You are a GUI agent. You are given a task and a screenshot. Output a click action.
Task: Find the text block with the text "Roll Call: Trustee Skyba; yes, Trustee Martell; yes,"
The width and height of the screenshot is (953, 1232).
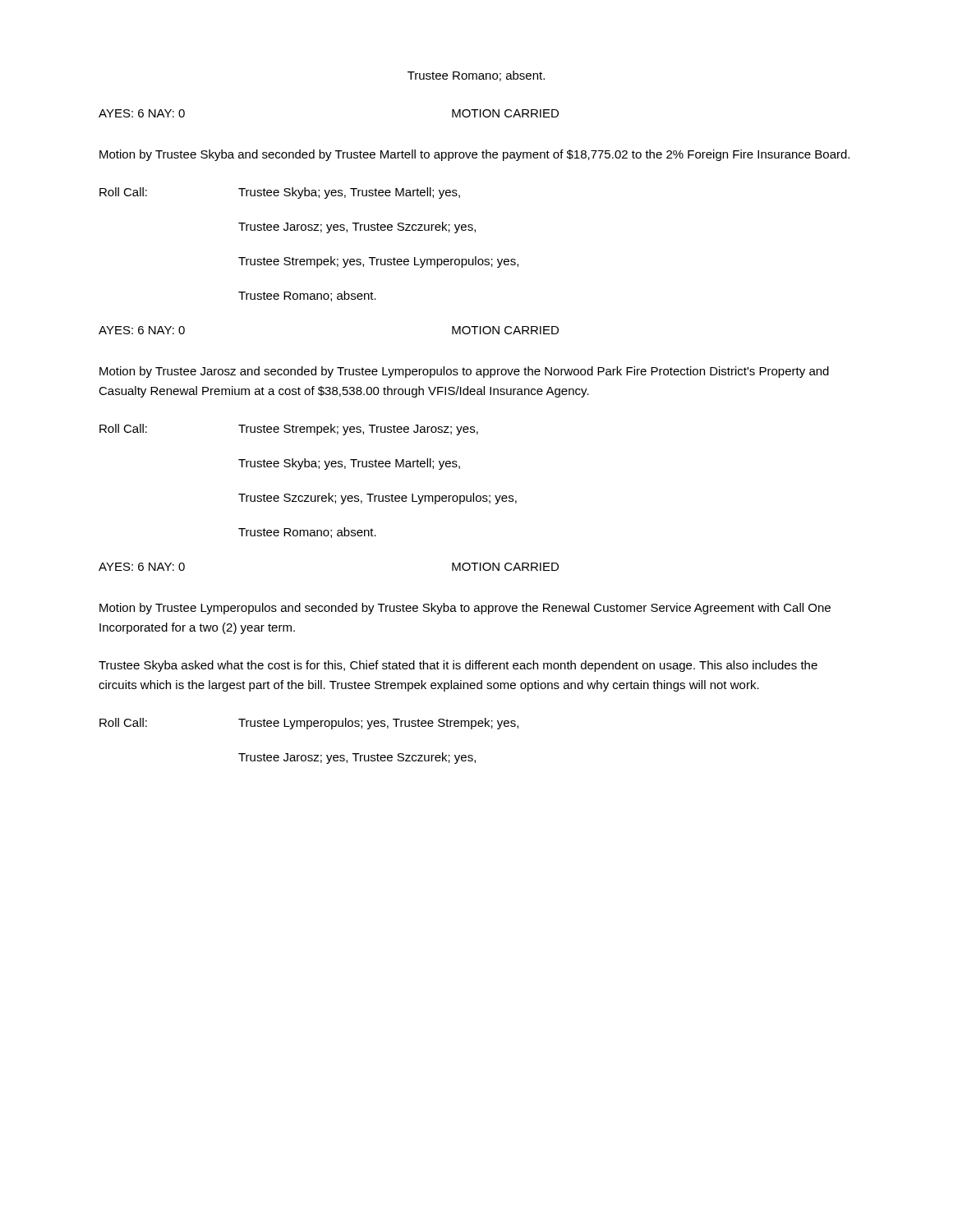point(476,251)
